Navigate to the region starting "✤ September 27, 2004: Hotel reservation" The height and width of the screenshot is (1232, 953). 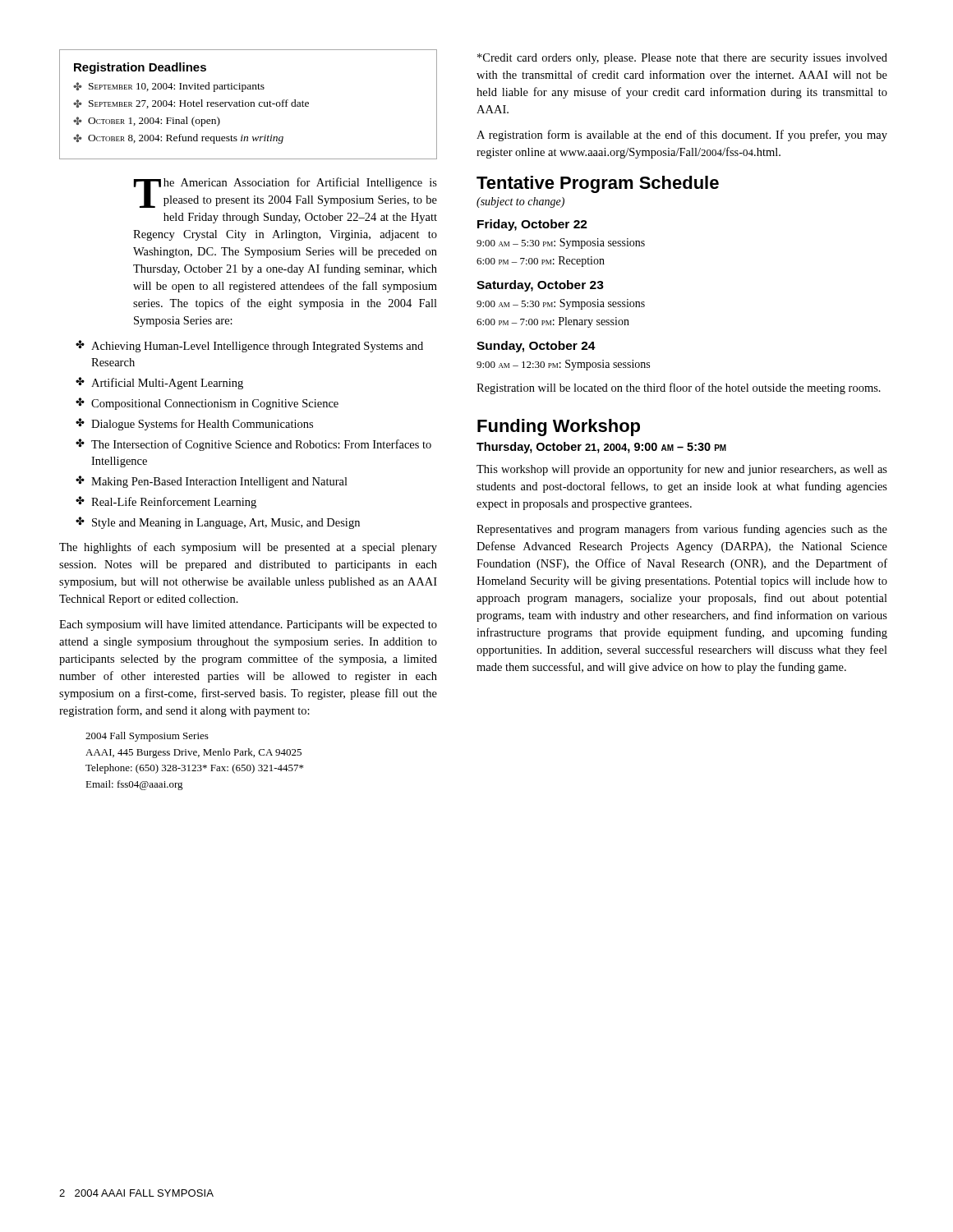click(x=191, y=104)
